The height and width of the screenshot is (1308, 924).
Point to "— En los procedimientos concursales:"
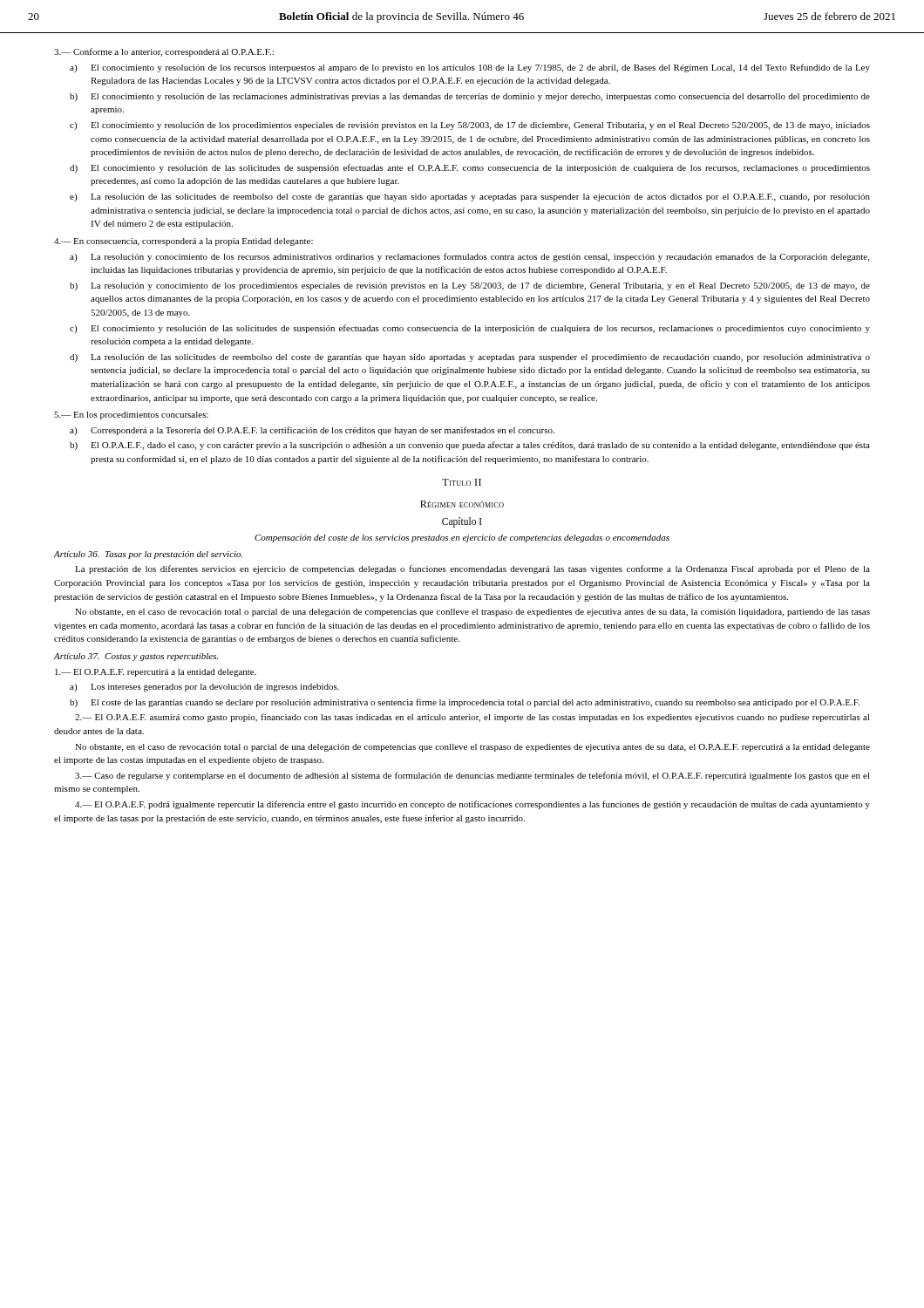pos(131,414)
